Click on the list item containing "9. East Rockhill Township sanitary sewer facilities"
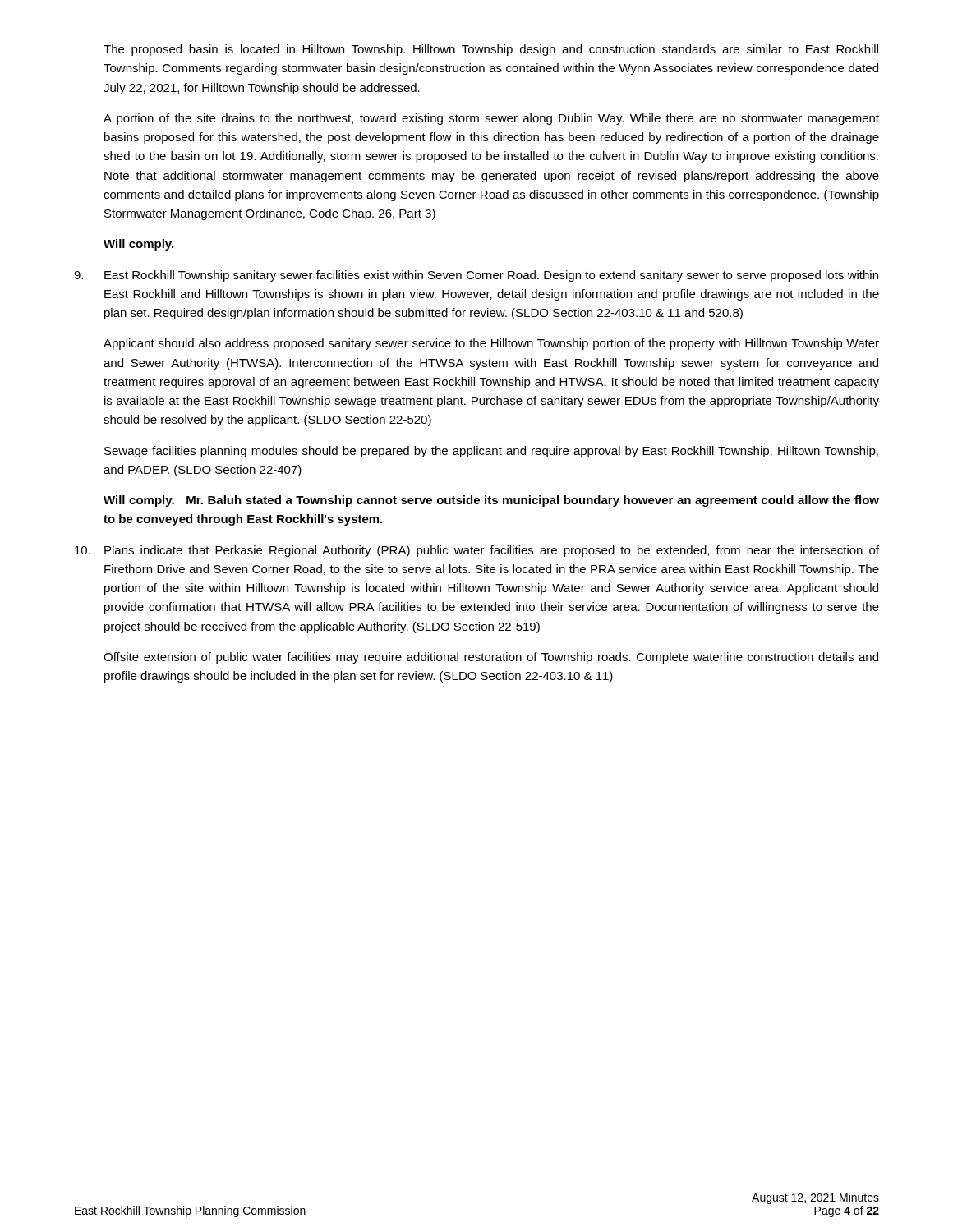Viewport: 953px width, 1232px height. pyautogui.click(x=476, y=294)
